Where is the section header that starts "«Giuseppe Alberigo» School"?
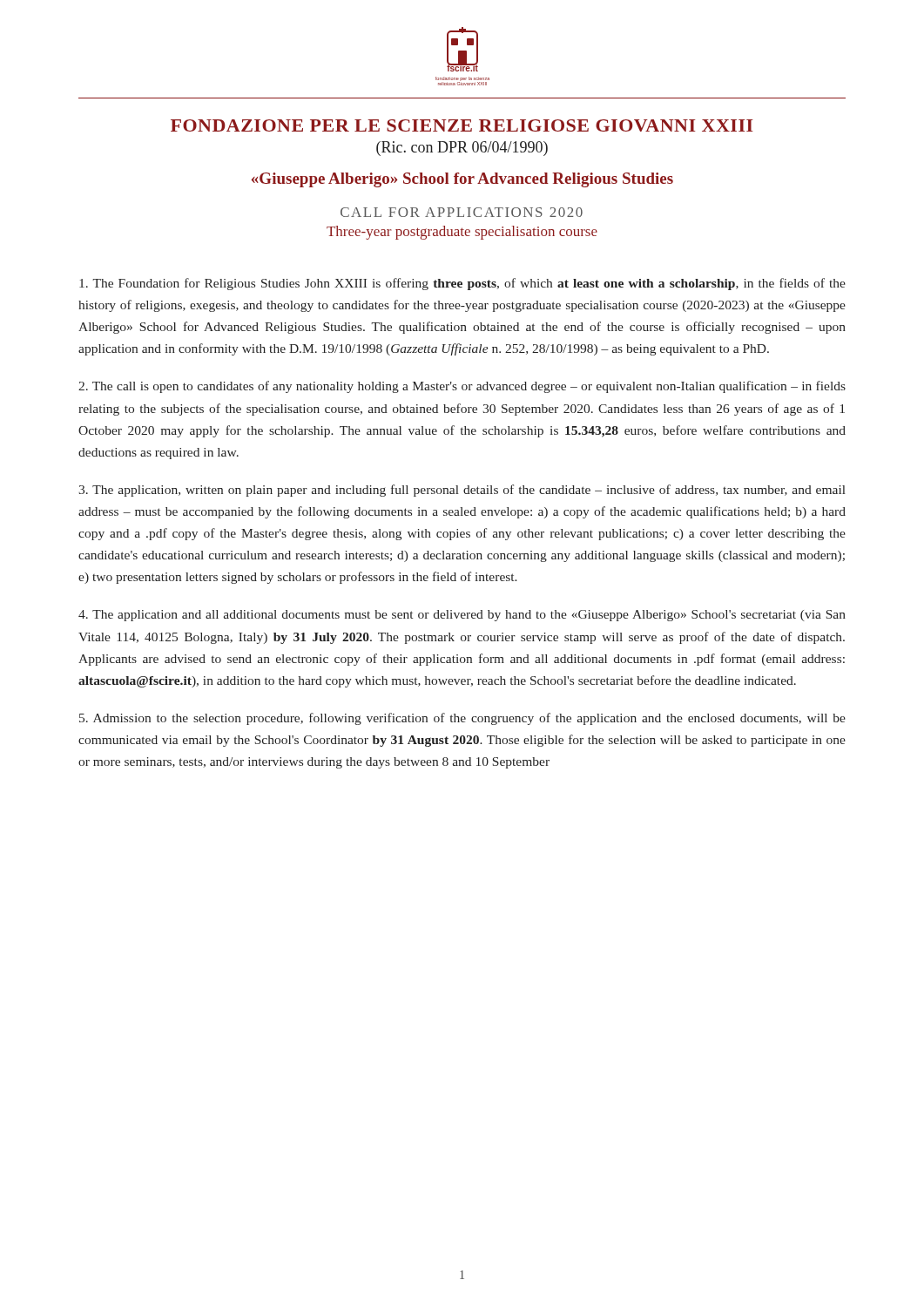This screenshot has height=1307, width=924. click(462, 178)
